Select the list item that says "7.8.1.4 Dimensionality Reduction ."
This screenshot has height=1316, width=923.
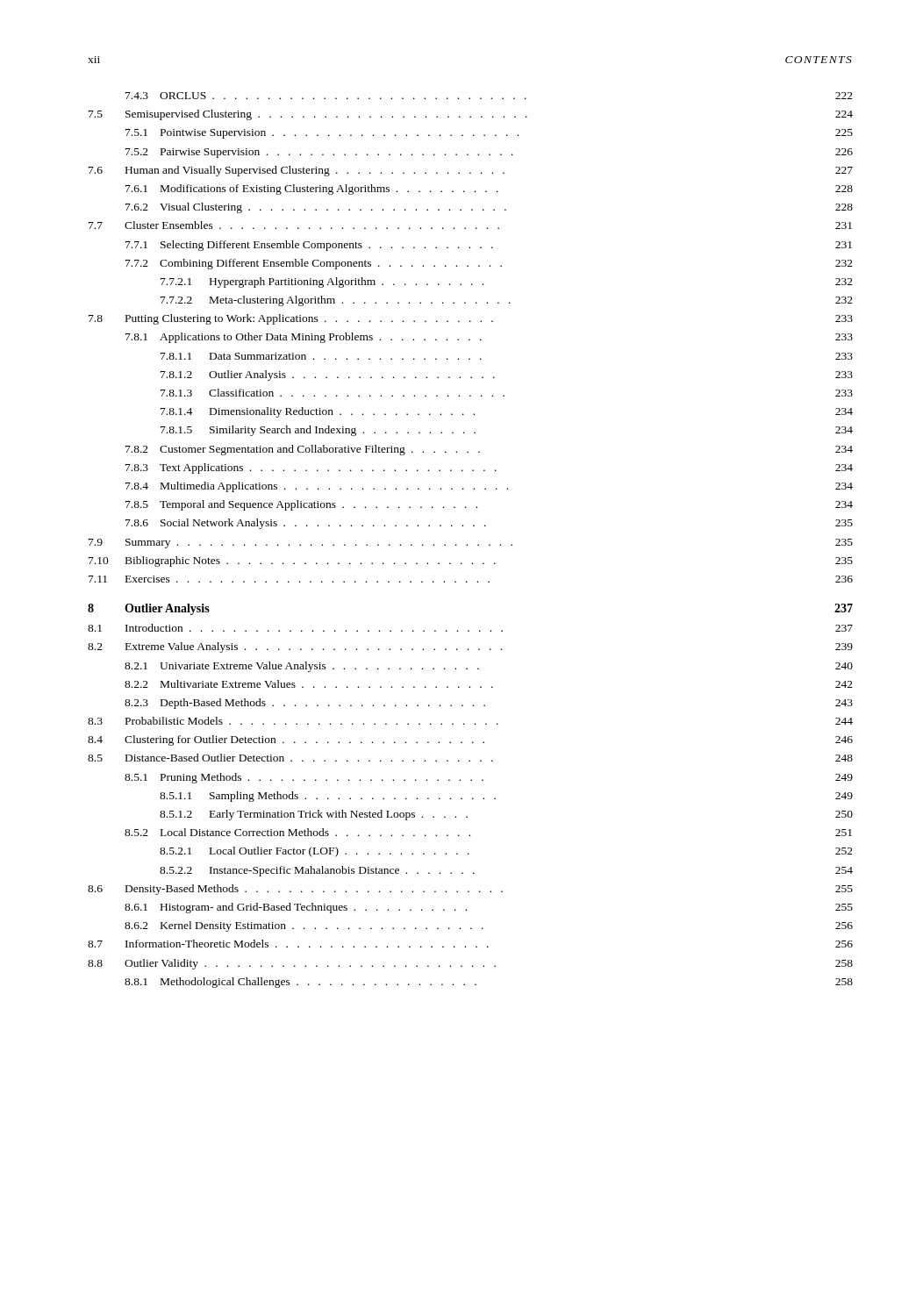coord(470,411)
